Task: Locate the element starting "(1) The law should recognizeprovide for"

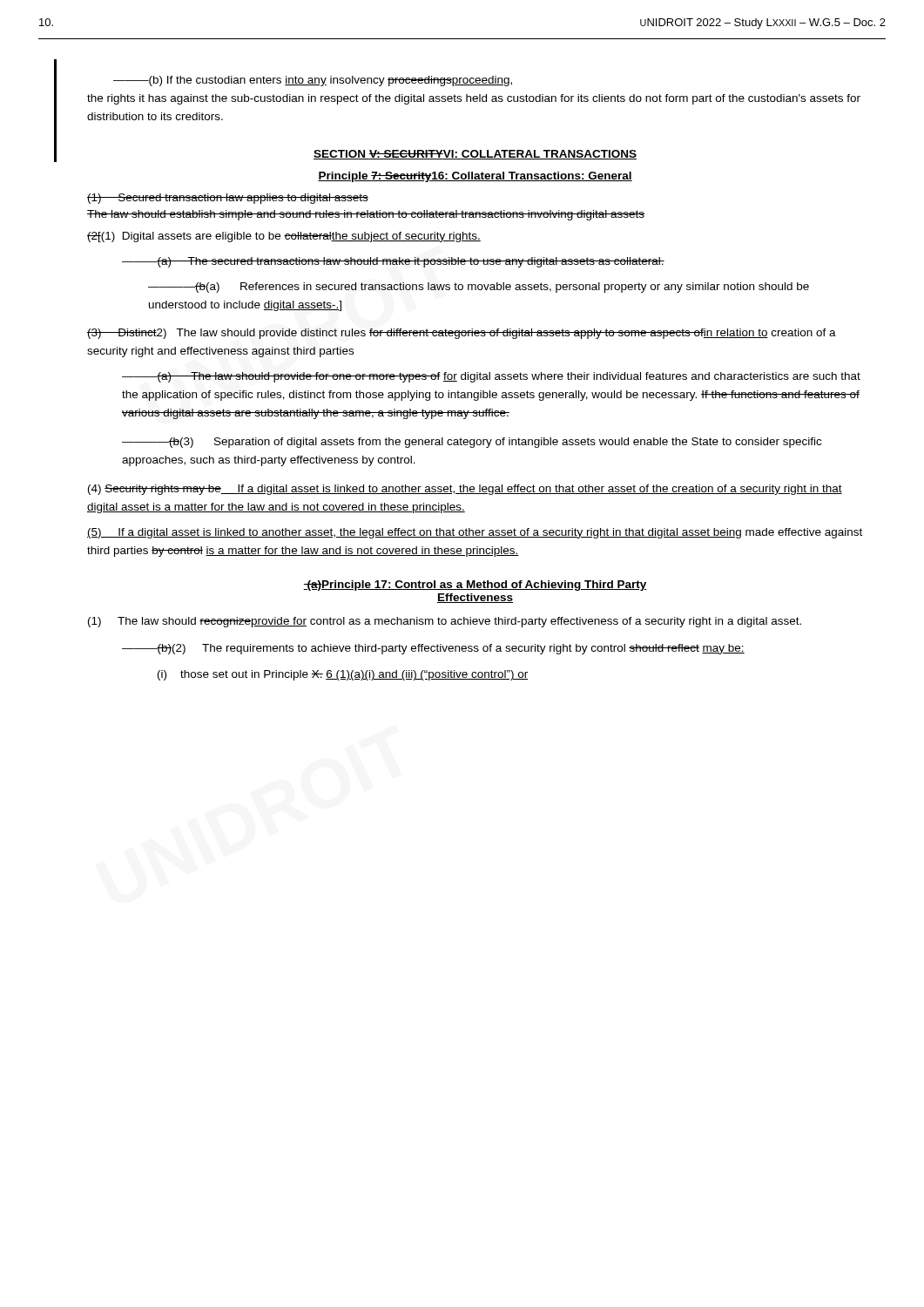Action: click(445, 620)
